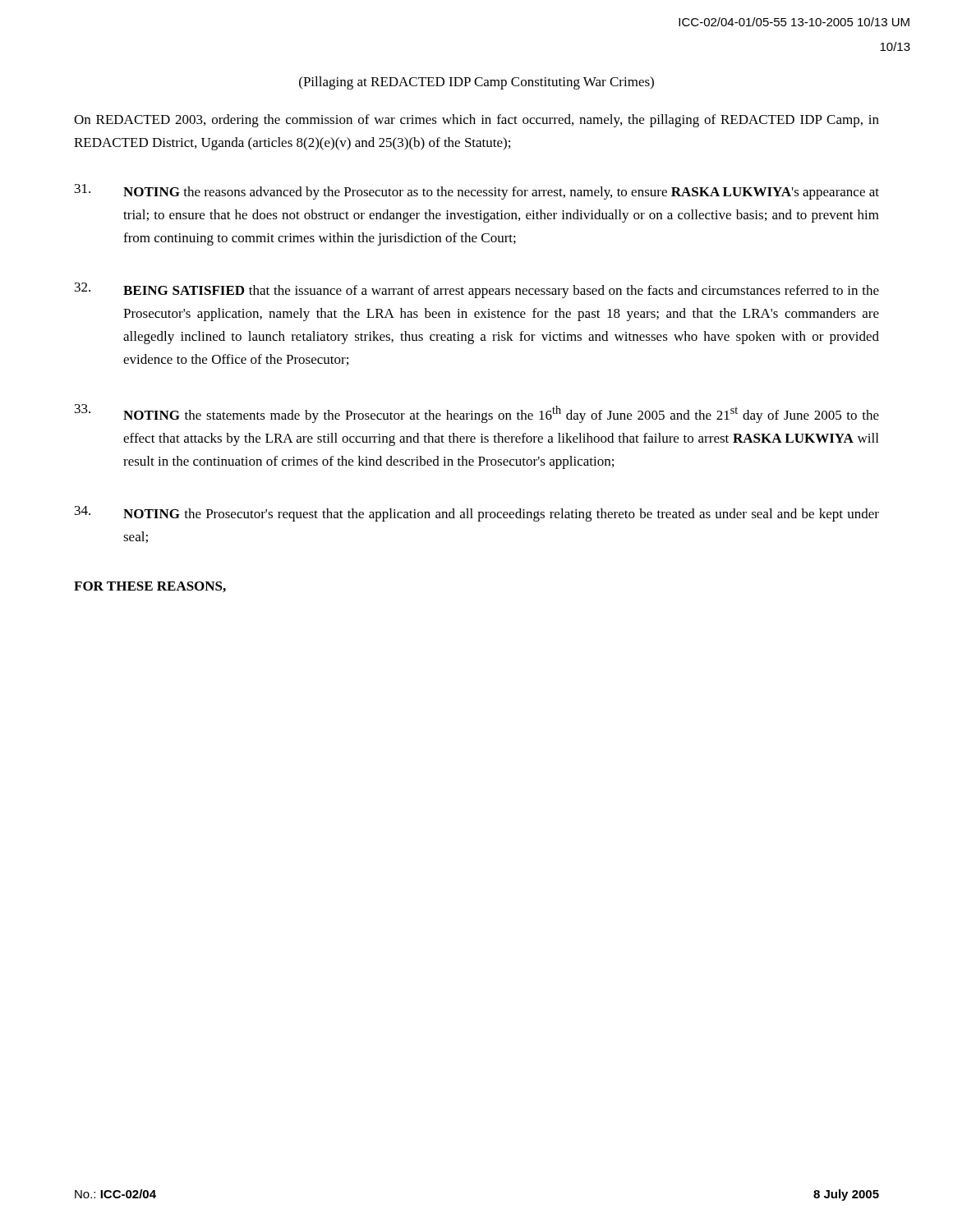Click on the title containing "(Pillaging at REDACTED IDP Camp Constituting War"
953x1232 pixels.
point(476,82)
